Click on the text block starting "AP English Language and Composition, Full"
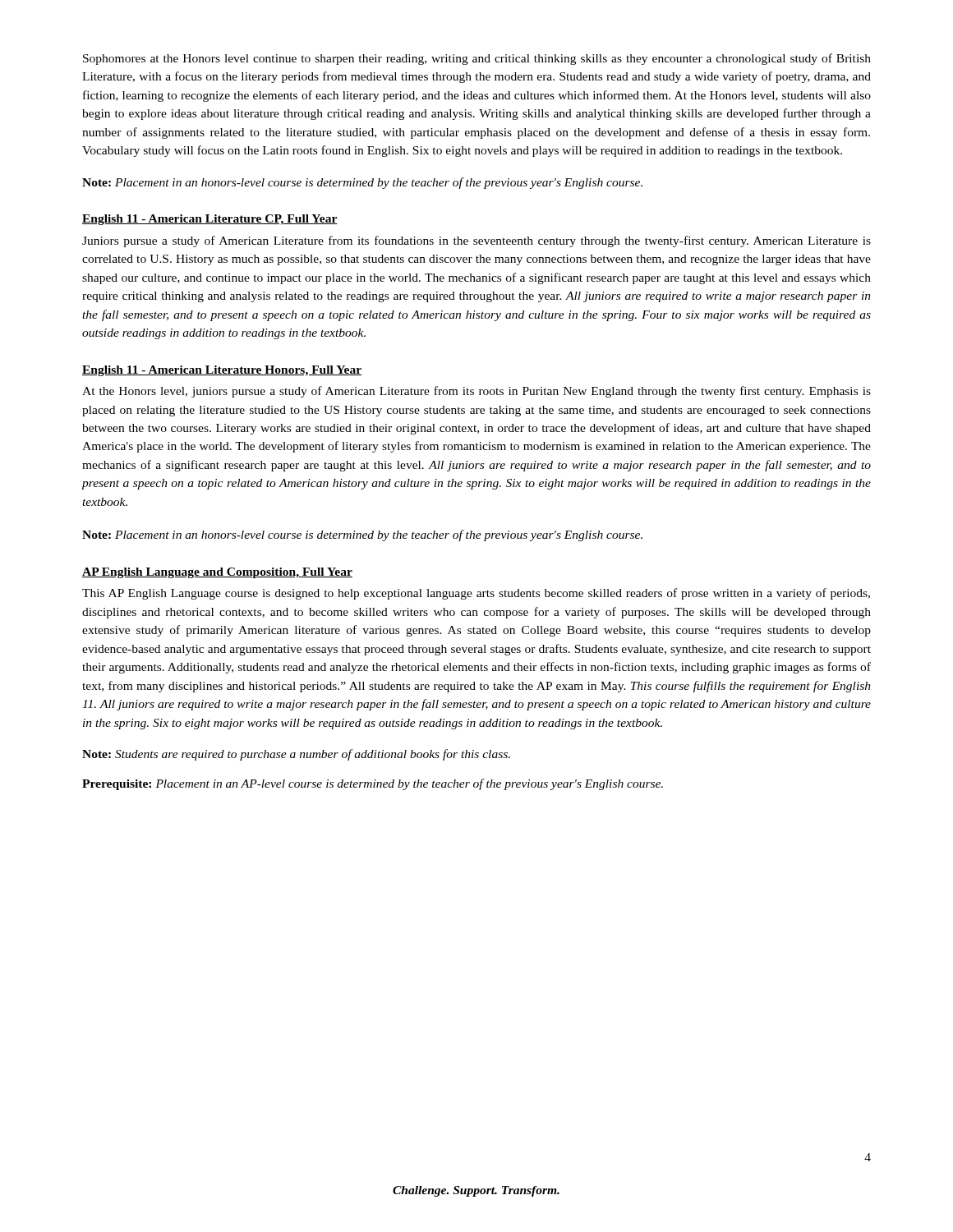953x1232 pixels. tap(217, 571)
